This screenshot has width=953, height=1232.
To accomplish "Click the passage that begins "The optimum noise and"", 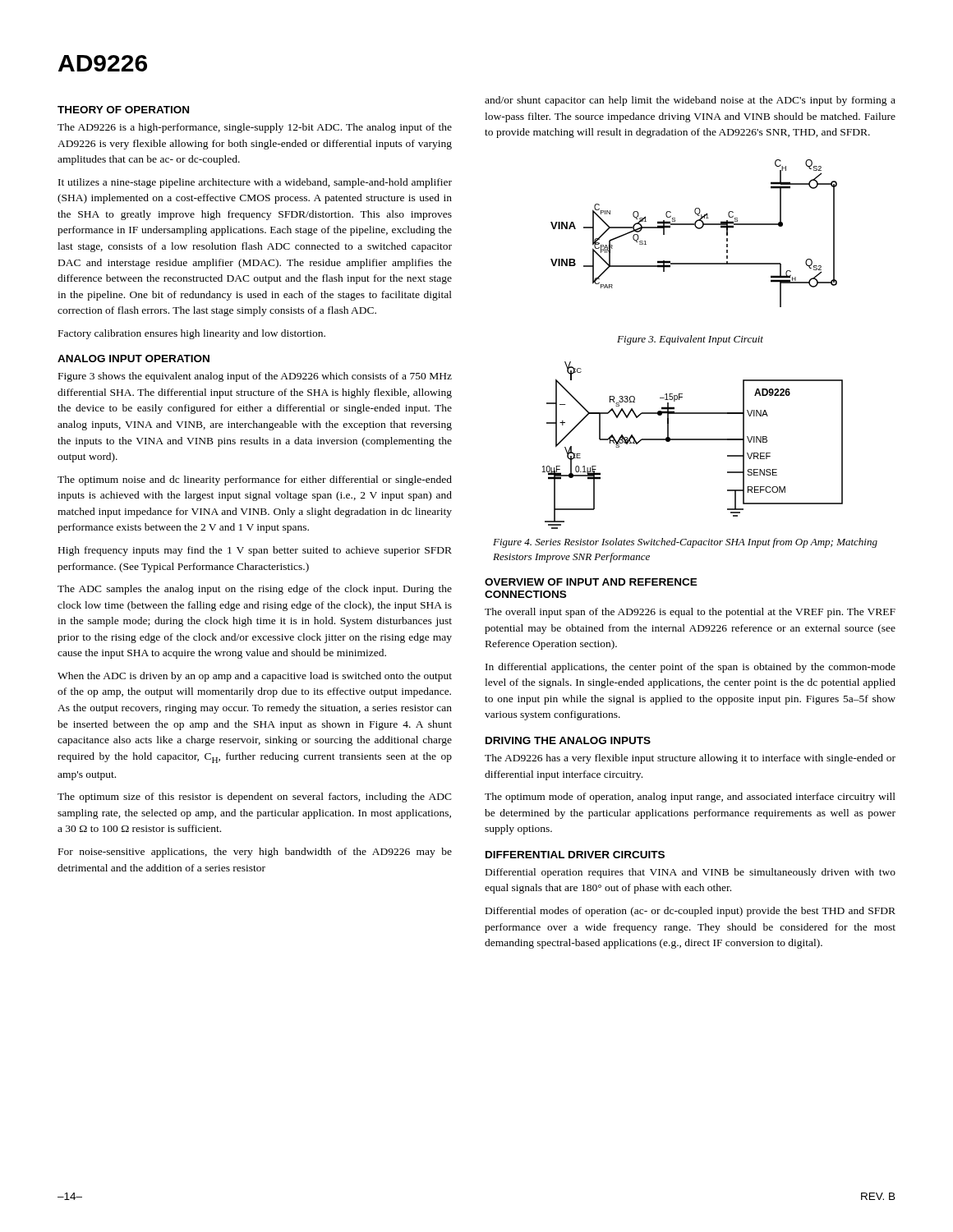I will click(255, 503).
